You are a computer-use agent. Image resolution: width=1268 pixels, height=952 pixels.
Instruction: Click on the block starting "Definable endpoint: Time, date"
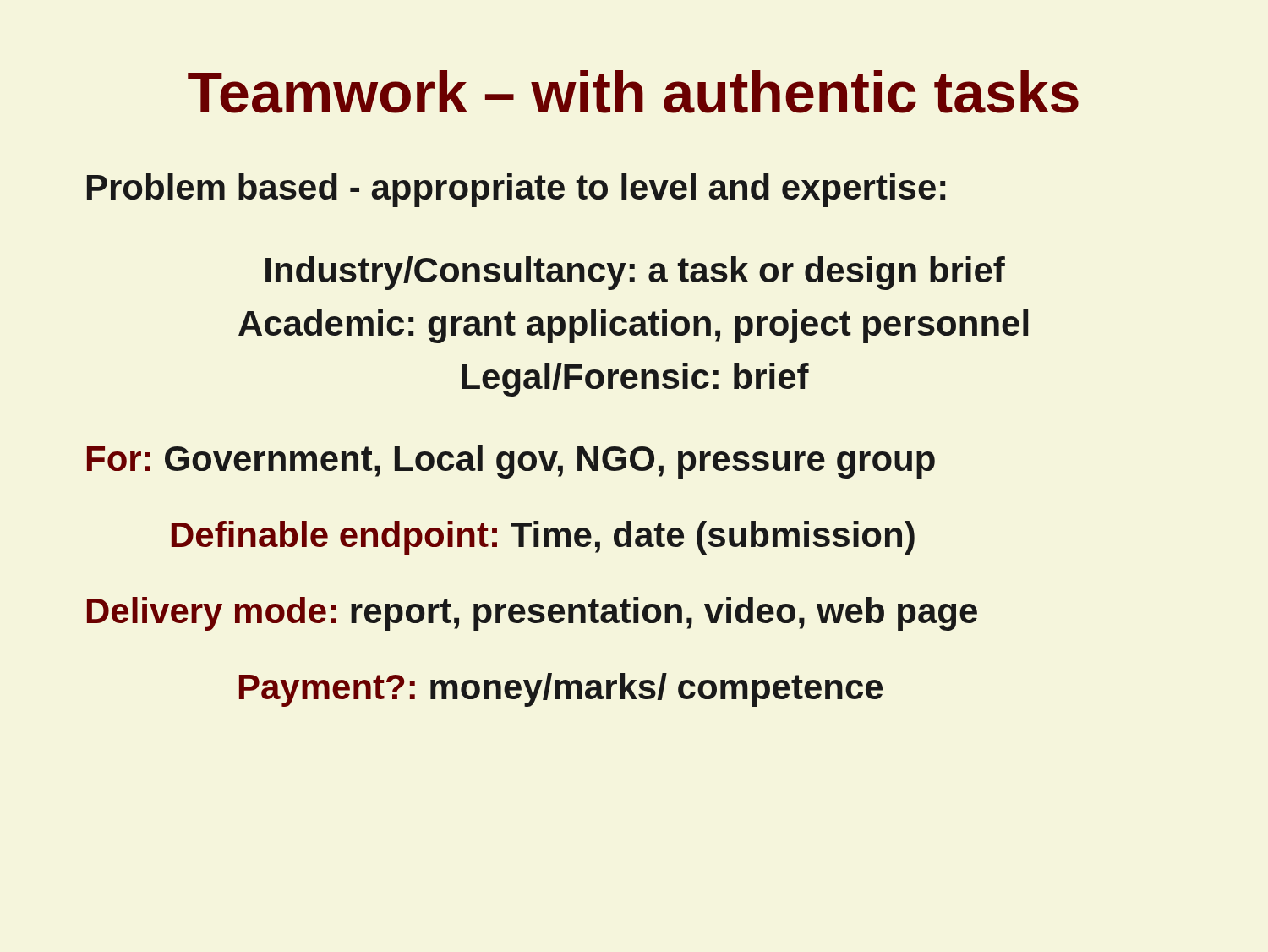pos(685,535)
